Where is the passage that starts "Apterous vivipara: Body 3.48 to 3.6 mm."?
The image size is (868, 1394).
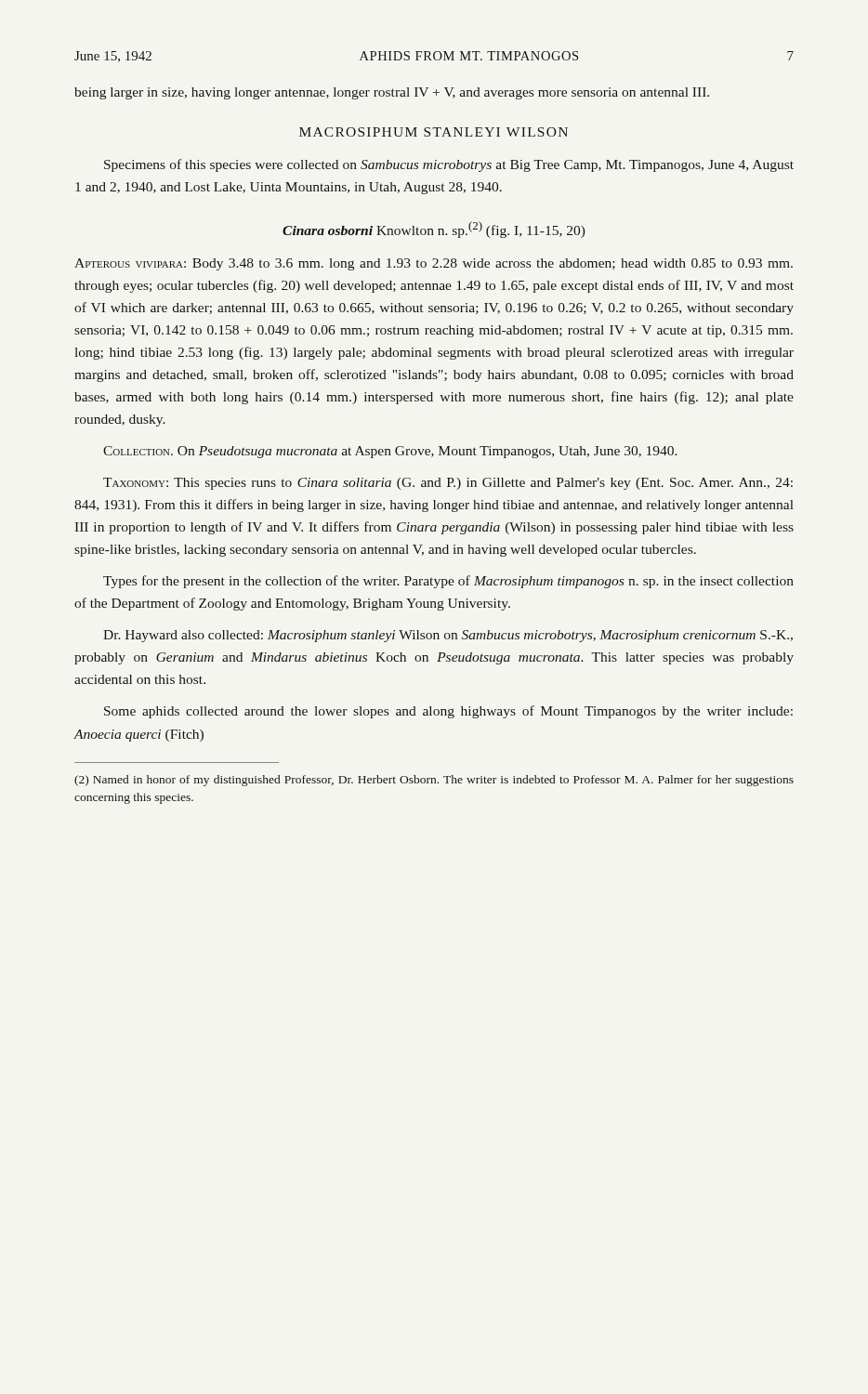point(434,341)
